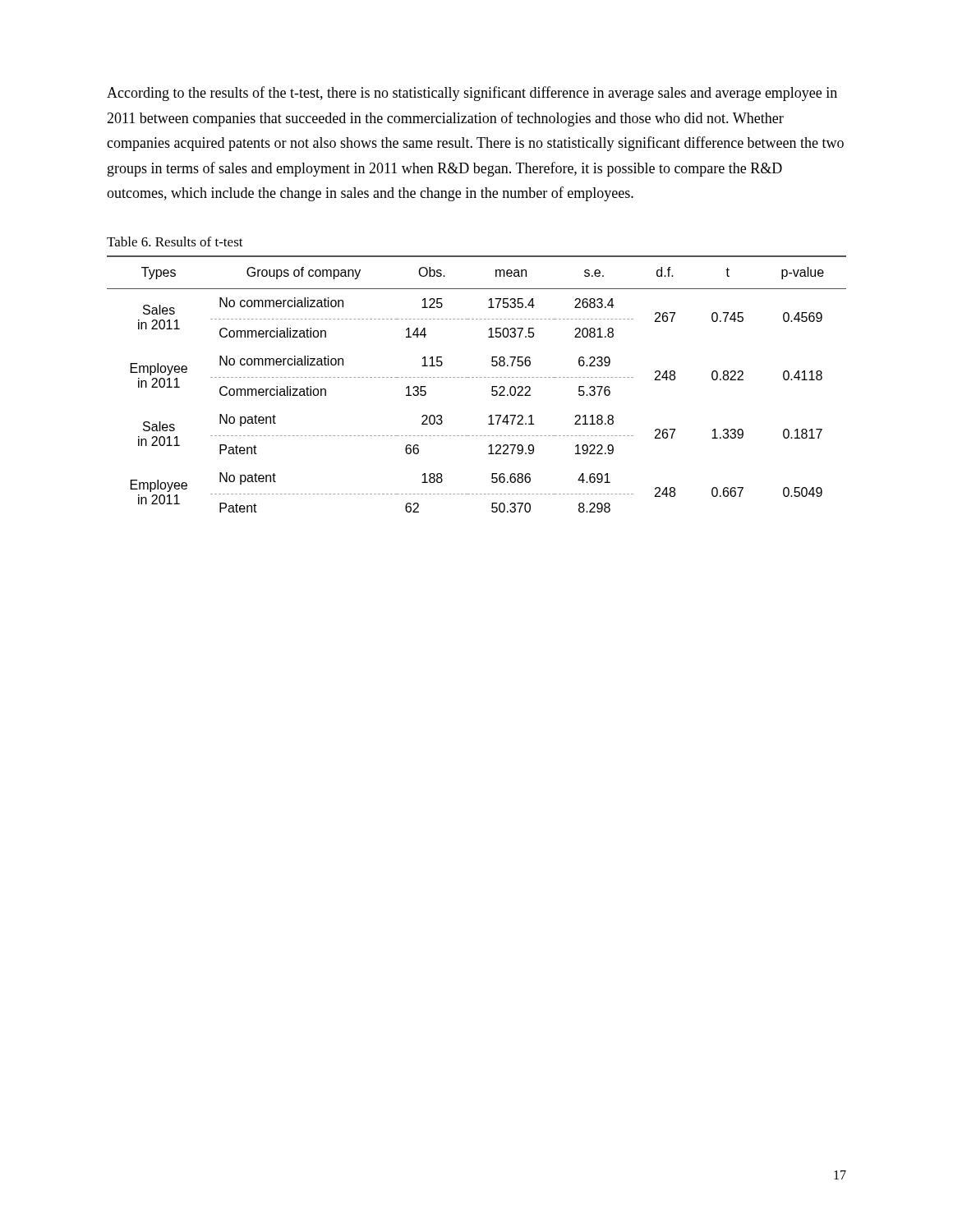This screenshot has width=953, height=1232.
Task: Locate the block of text that opens with "According to the"
Action: 476,143
